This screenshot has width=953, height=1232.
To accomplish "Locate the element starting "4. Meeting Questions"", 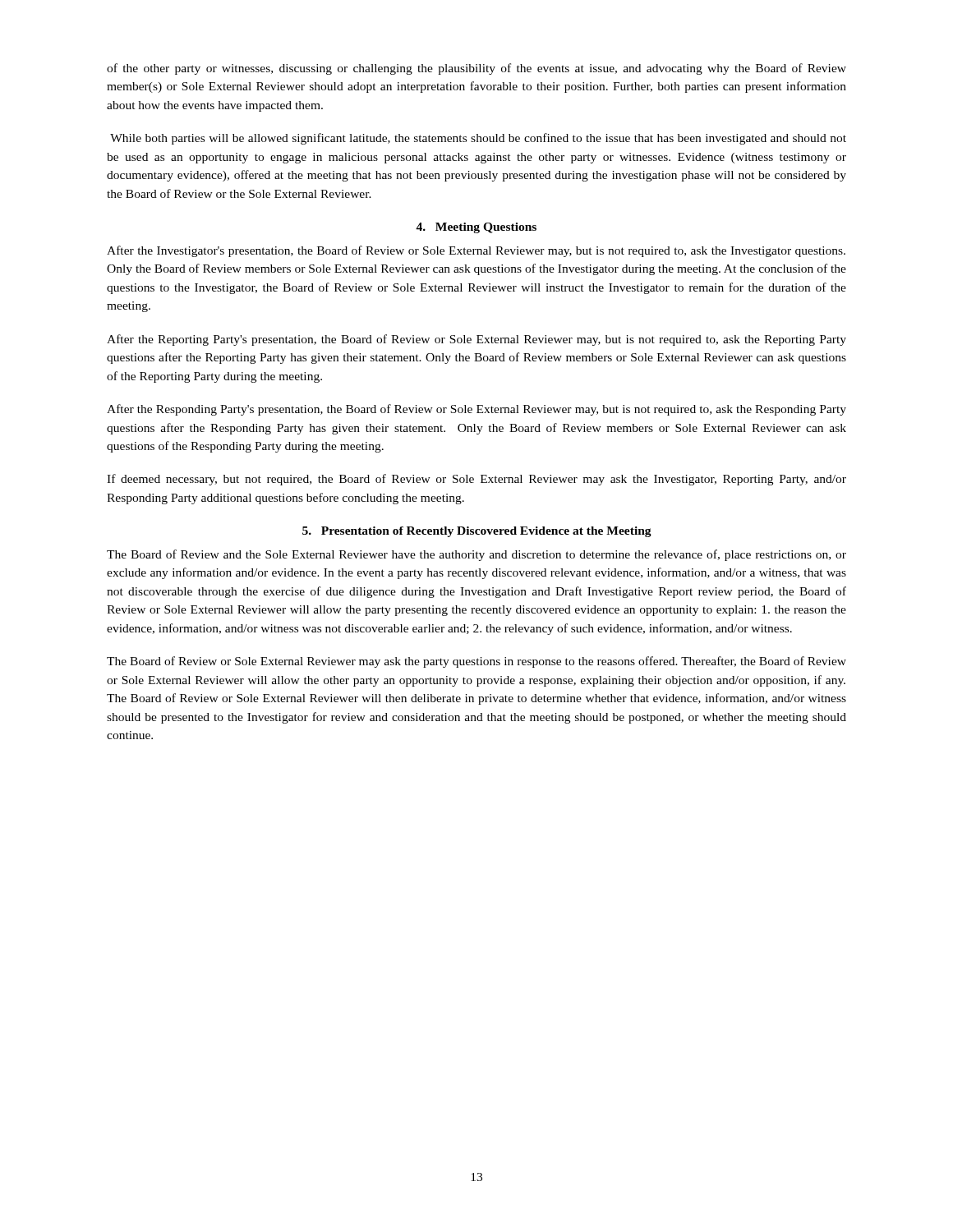I will (476, 227).
